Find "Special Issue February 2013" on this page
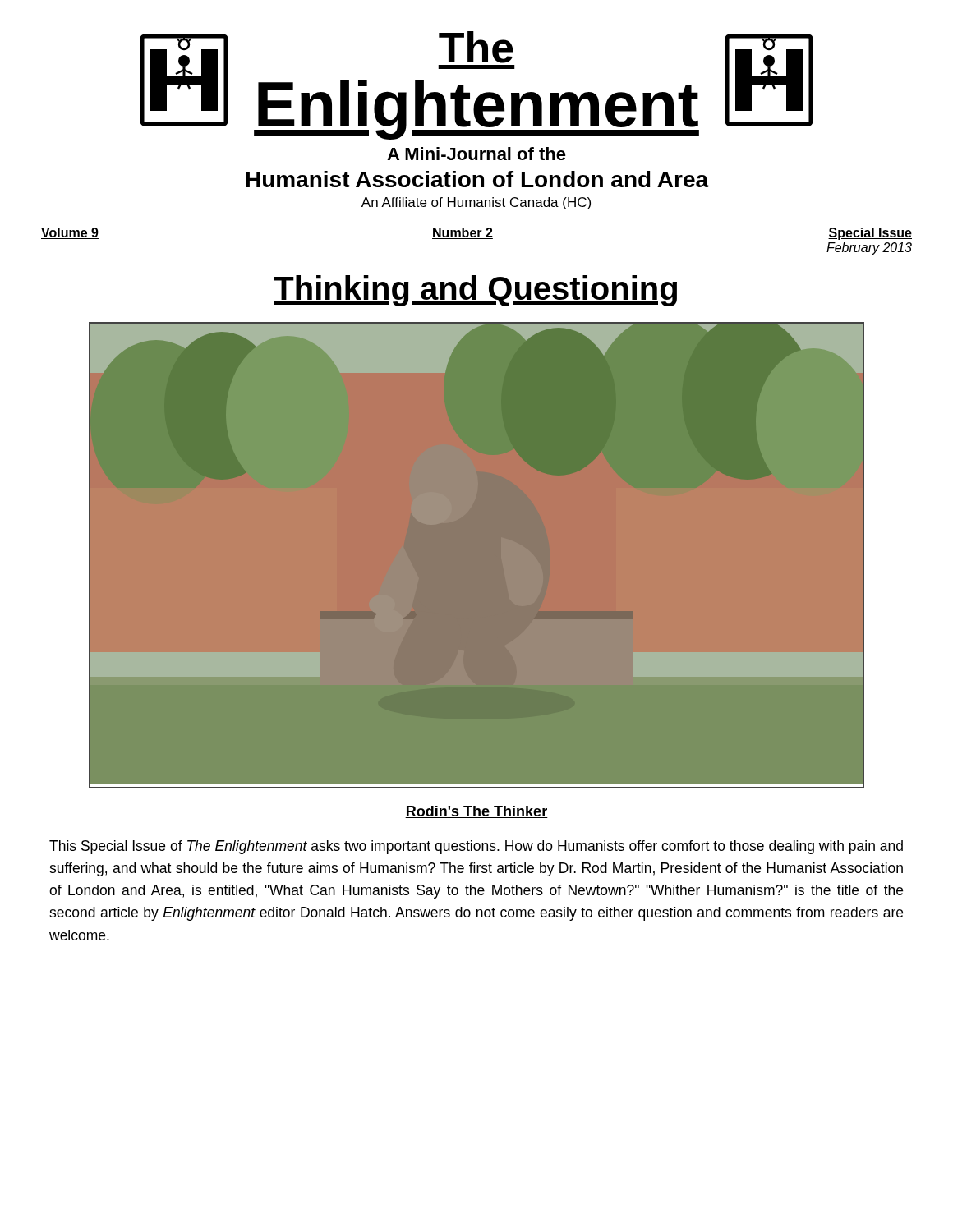This screenshot has height=1232, width=953. coord(869,240)
